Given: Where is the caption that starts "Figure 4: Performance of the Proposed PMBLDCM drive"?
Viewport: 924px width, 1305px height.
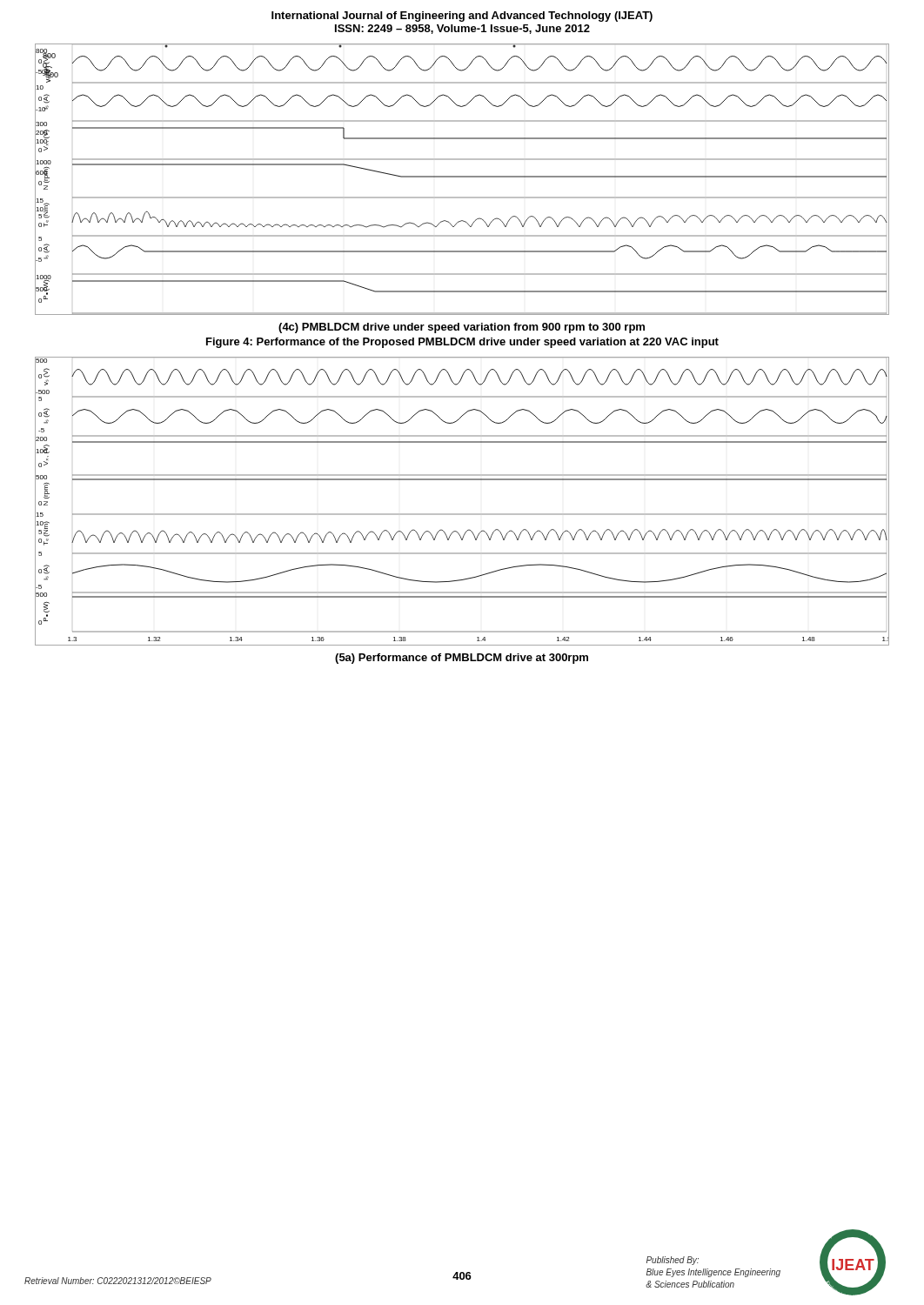Looking at the screenshot, I should pyautogui.click(x=462, y=342).
